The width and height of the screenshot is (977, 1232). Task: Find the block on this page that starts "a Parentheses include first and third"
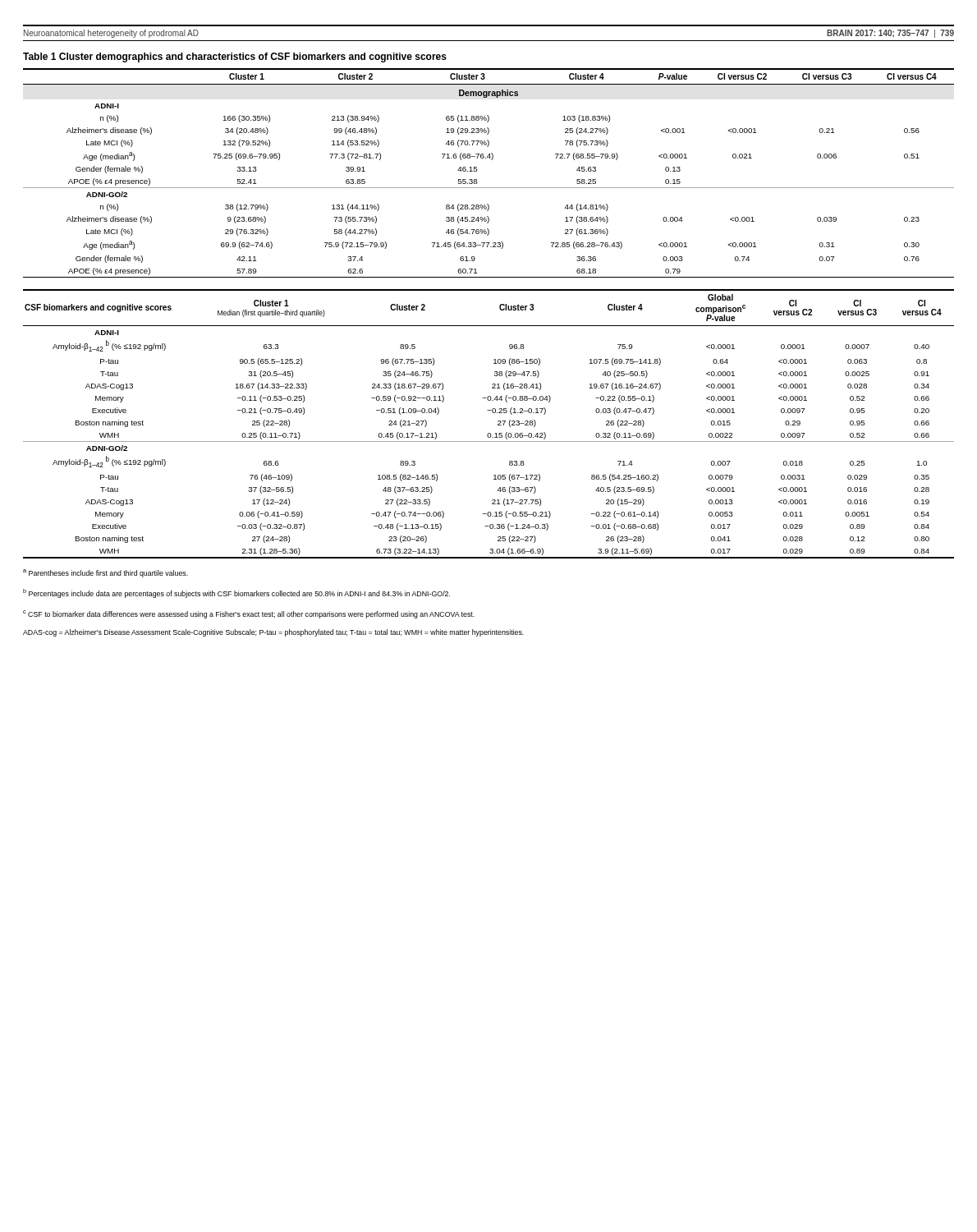click(105, 573)
